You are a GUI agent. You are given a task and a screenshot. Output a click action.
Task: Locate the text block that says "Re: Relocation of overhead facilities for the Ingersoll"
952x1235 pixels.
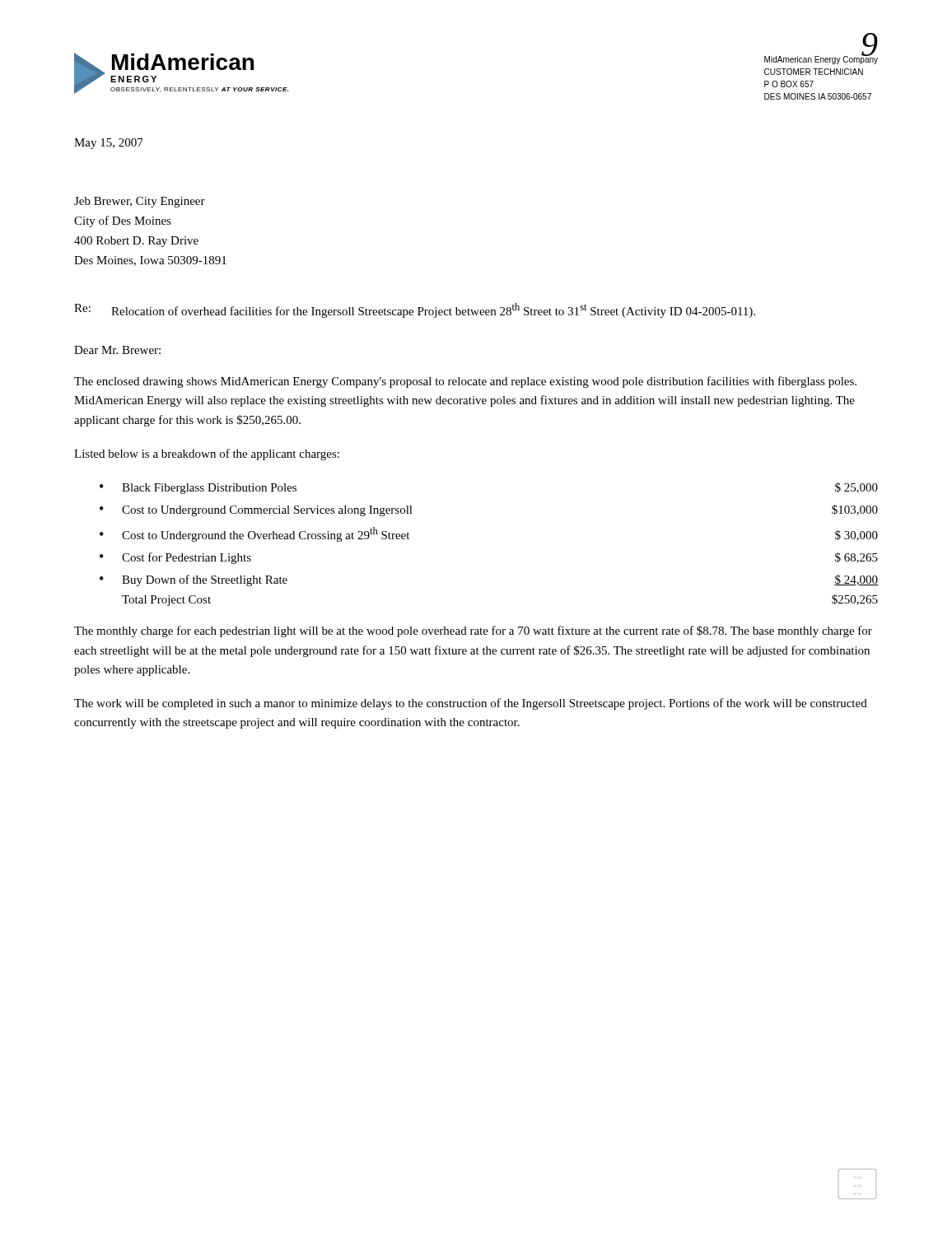(x=476, y=310)
